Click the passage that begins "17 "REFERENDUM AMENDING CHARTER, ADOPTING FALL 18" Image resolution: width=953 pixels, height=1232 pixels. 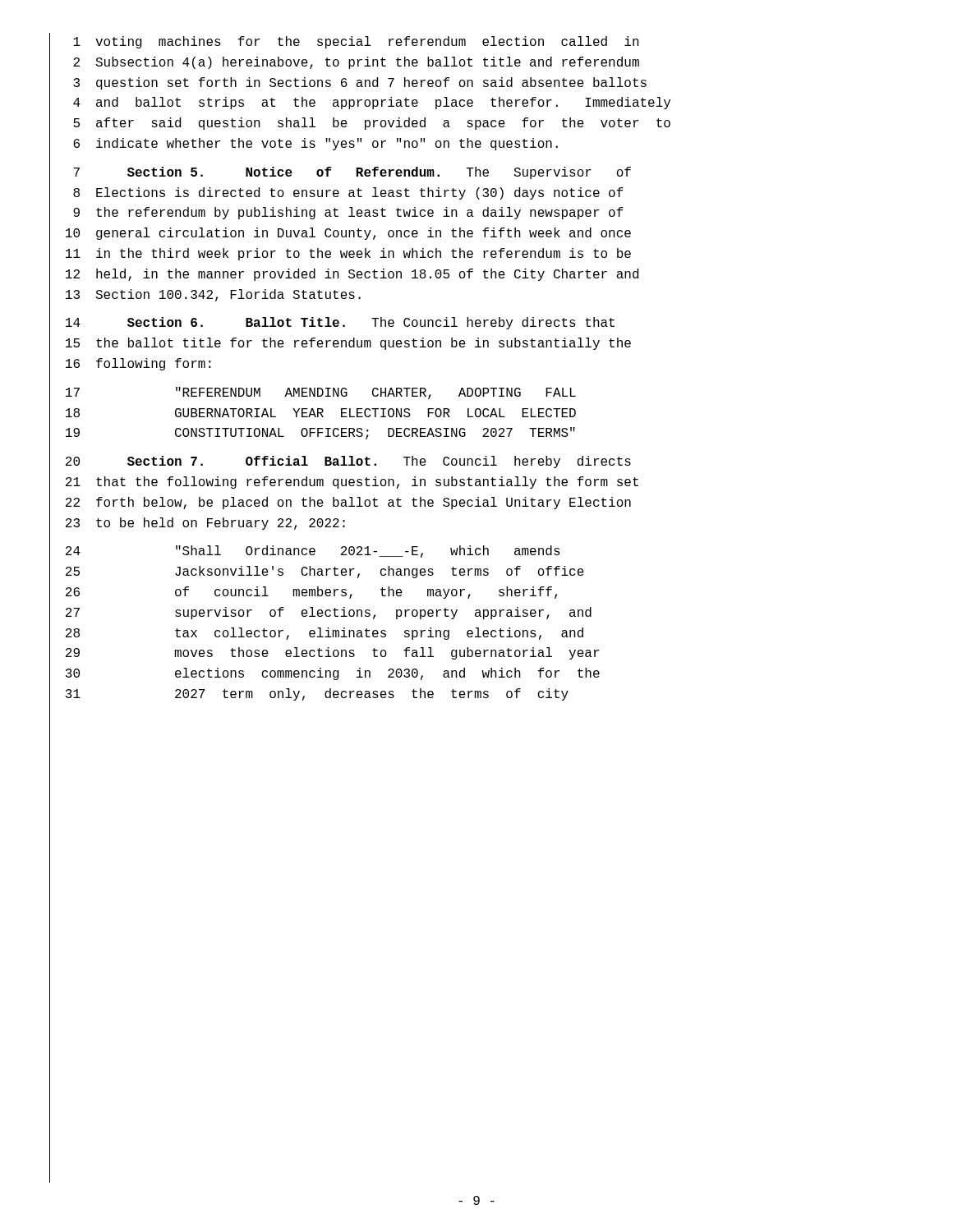476,414
